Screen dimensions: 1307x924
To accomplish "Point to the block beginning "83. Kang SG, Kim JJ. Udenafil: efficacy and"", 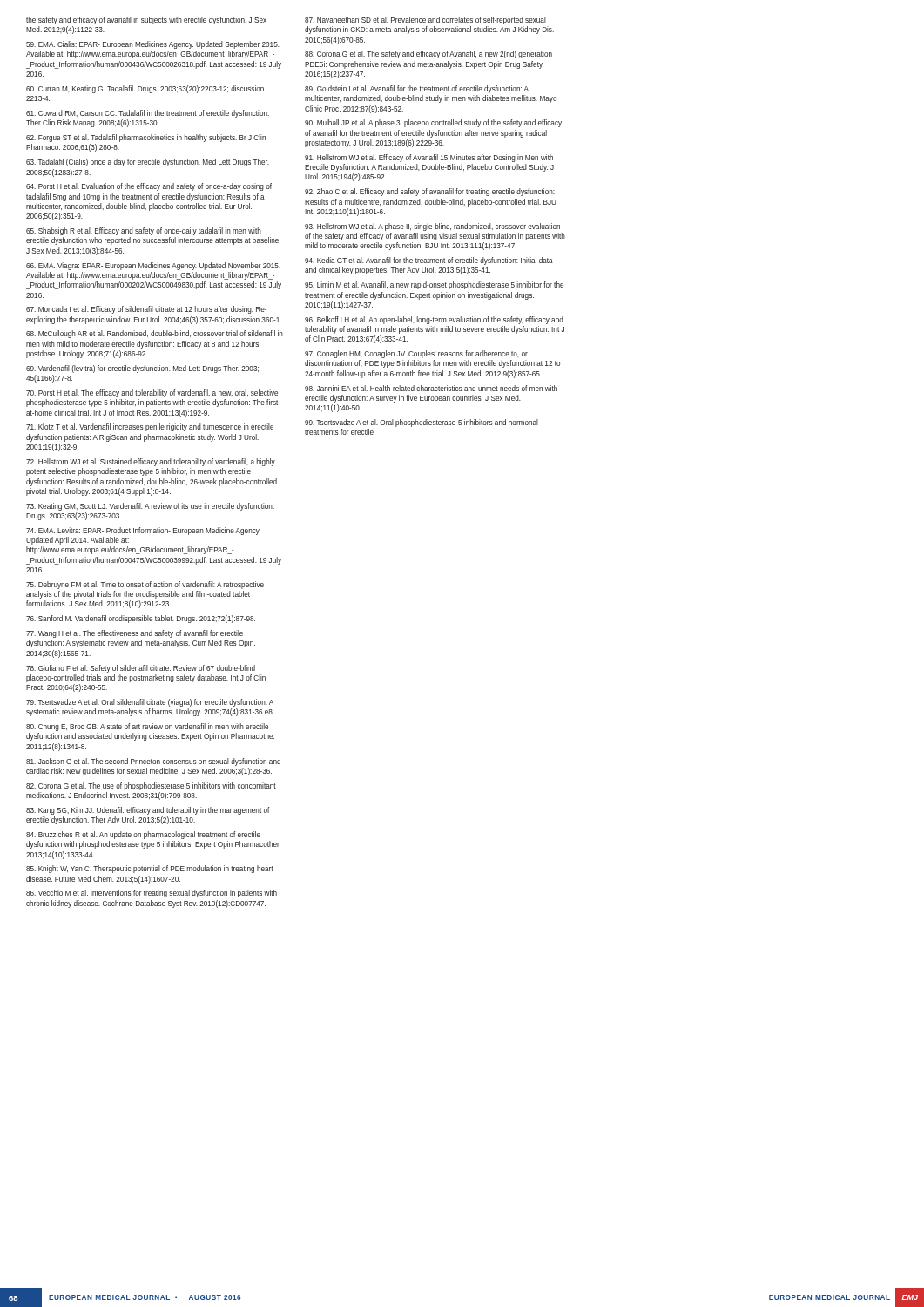I will click(148, 816).
